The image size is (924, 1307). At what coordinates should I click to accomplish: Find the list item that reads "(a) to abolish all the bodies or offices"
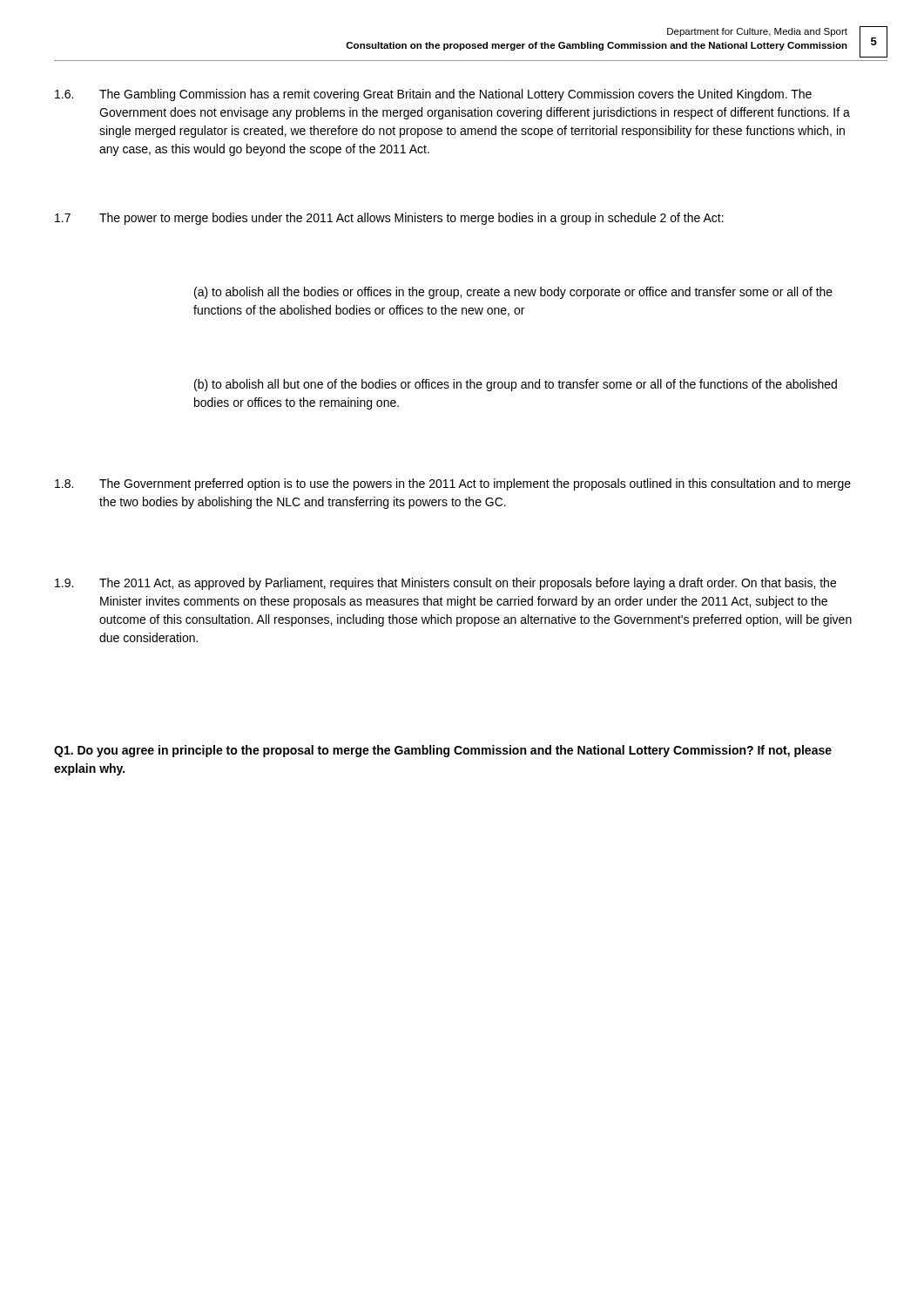coord(513,301)
